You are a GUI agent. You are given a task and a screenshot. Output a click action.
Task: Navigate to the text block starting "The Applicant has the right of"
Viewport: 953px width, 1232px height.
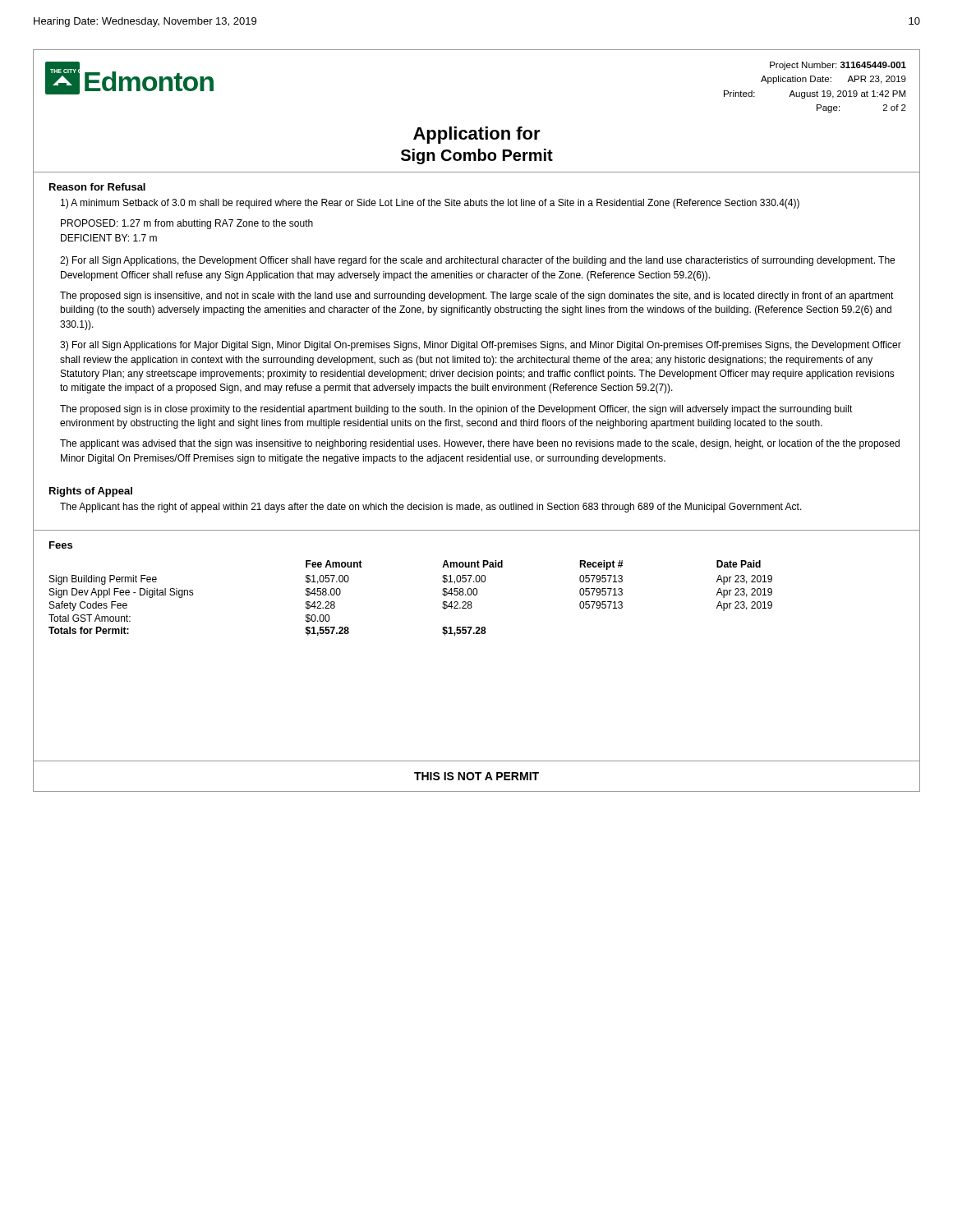pos(431,507)
